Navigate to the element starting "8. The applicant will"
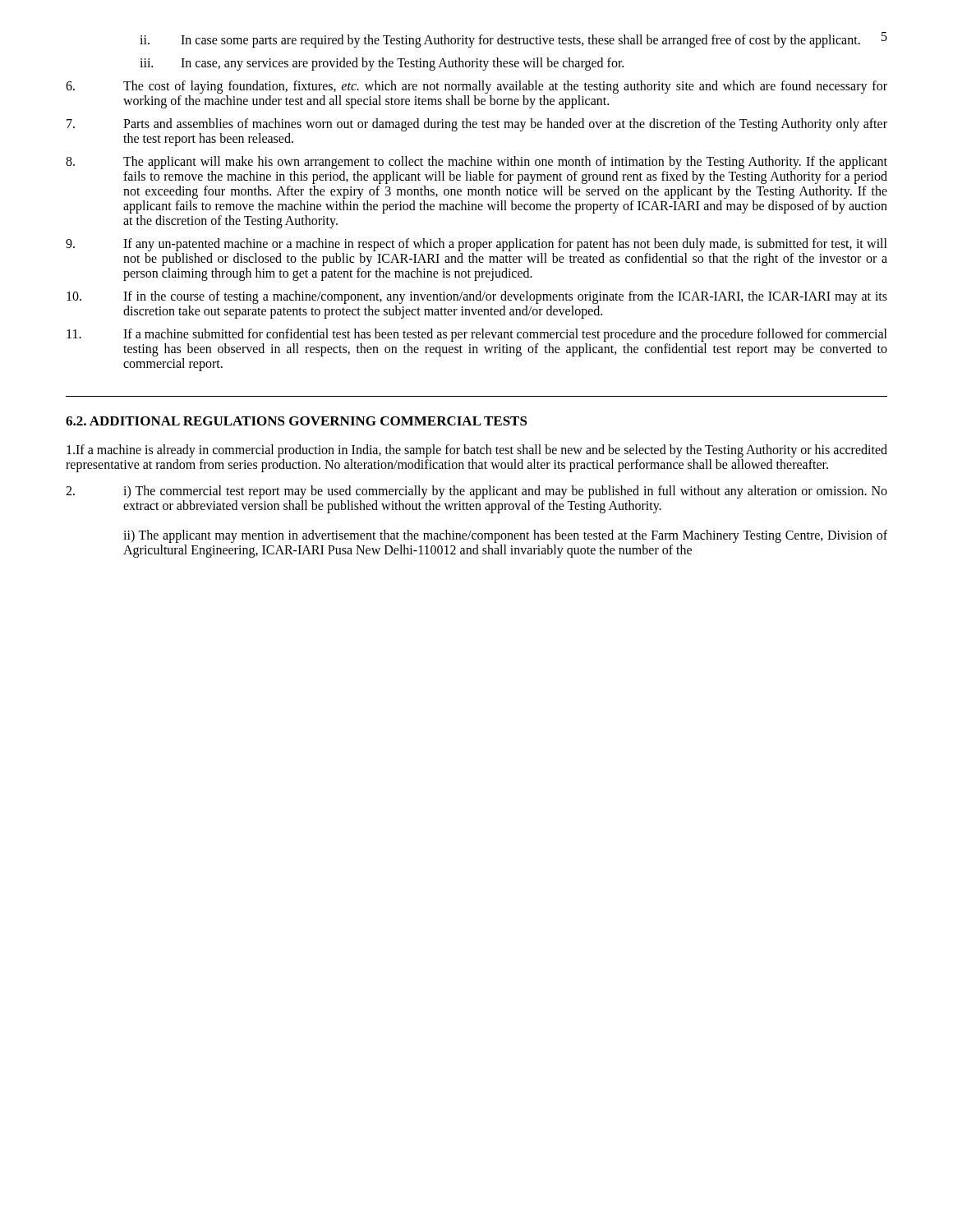This screenshot has width=953, height=1232. (x=476, y=191)
